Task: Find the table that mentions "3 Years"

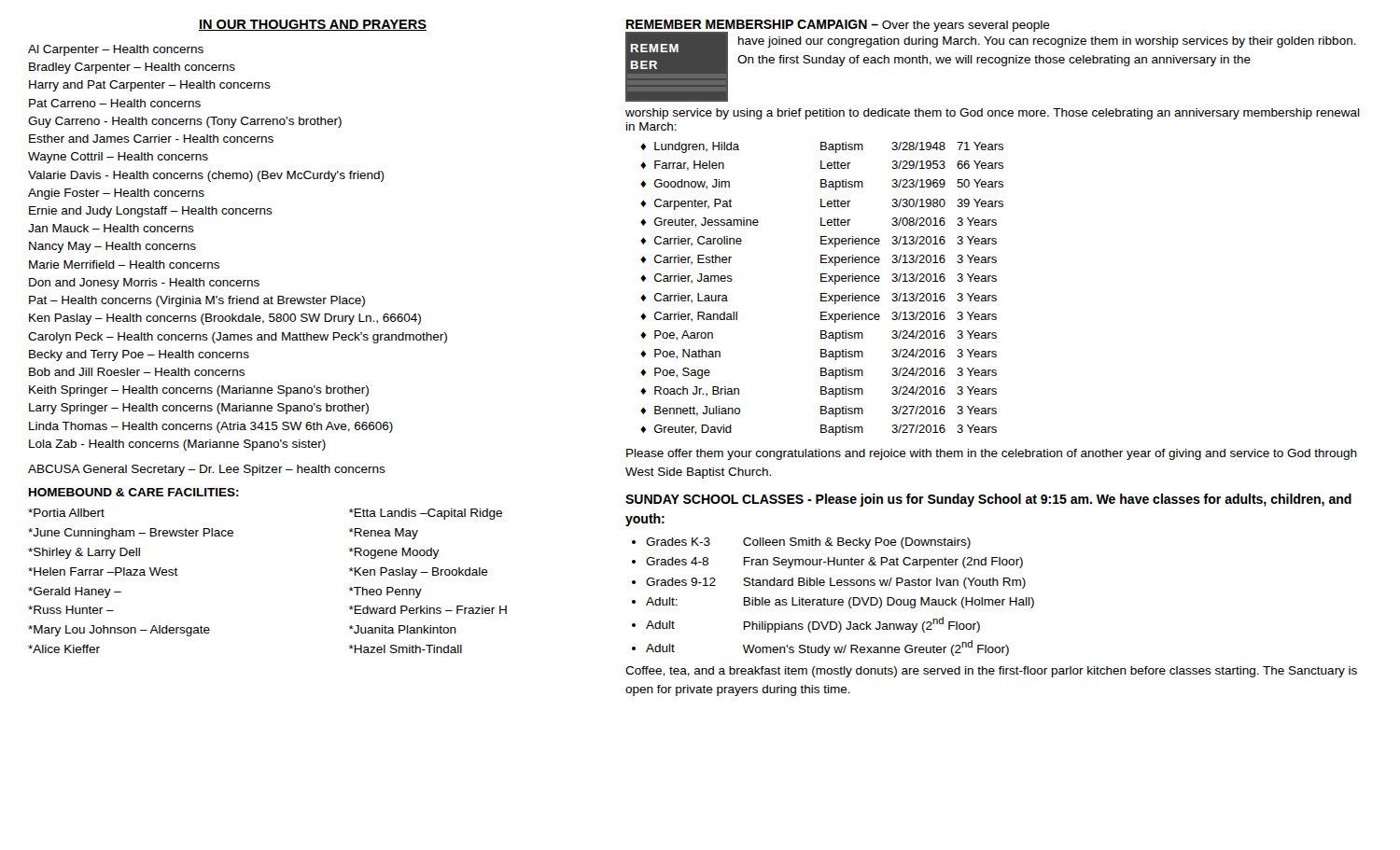Action: coord(999,288)
